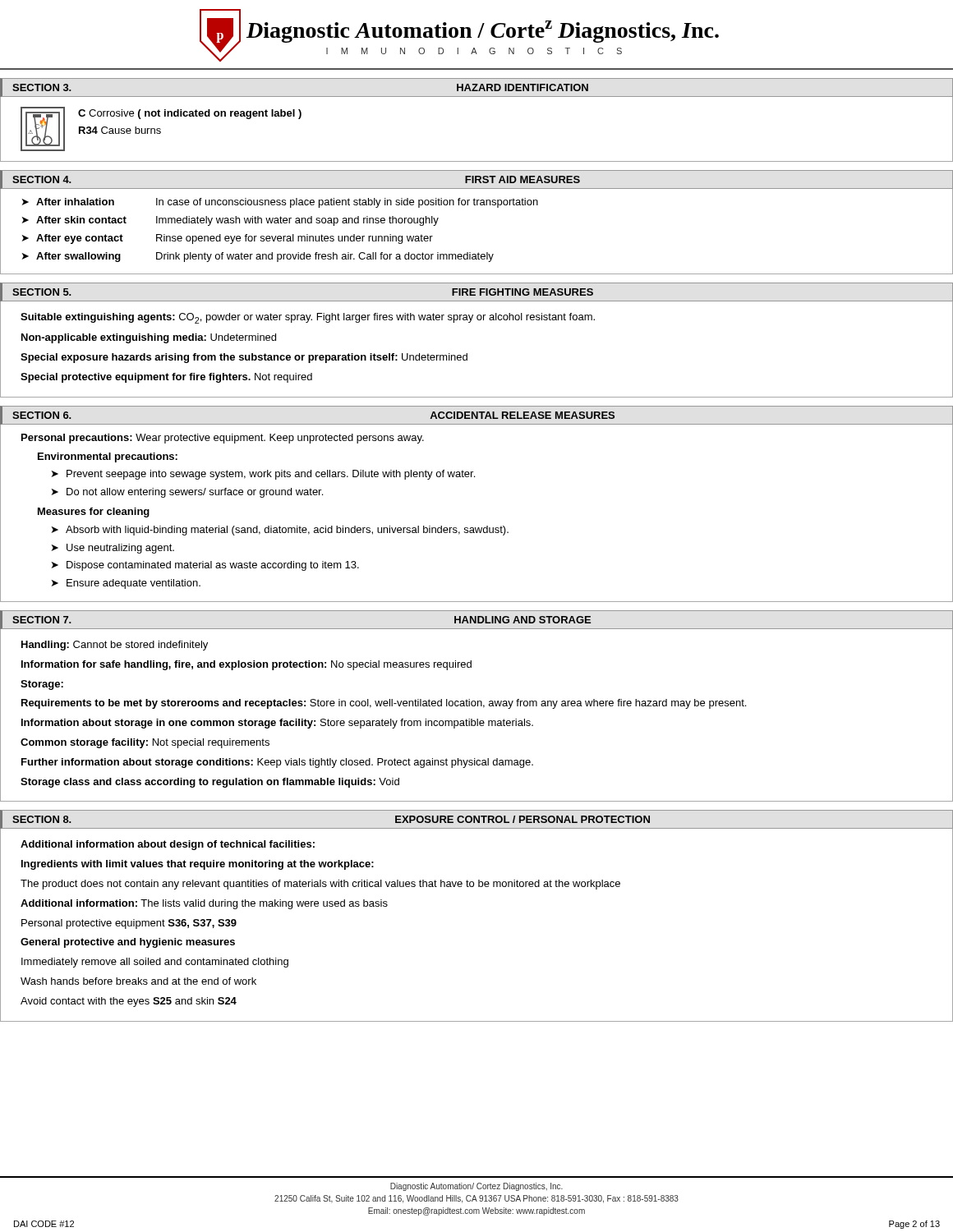Image resolution: width=953 pixels, height=1232 pixels.
Task: Locate the text block starting "Handling: Cannot be"
Action: point(476,714)
